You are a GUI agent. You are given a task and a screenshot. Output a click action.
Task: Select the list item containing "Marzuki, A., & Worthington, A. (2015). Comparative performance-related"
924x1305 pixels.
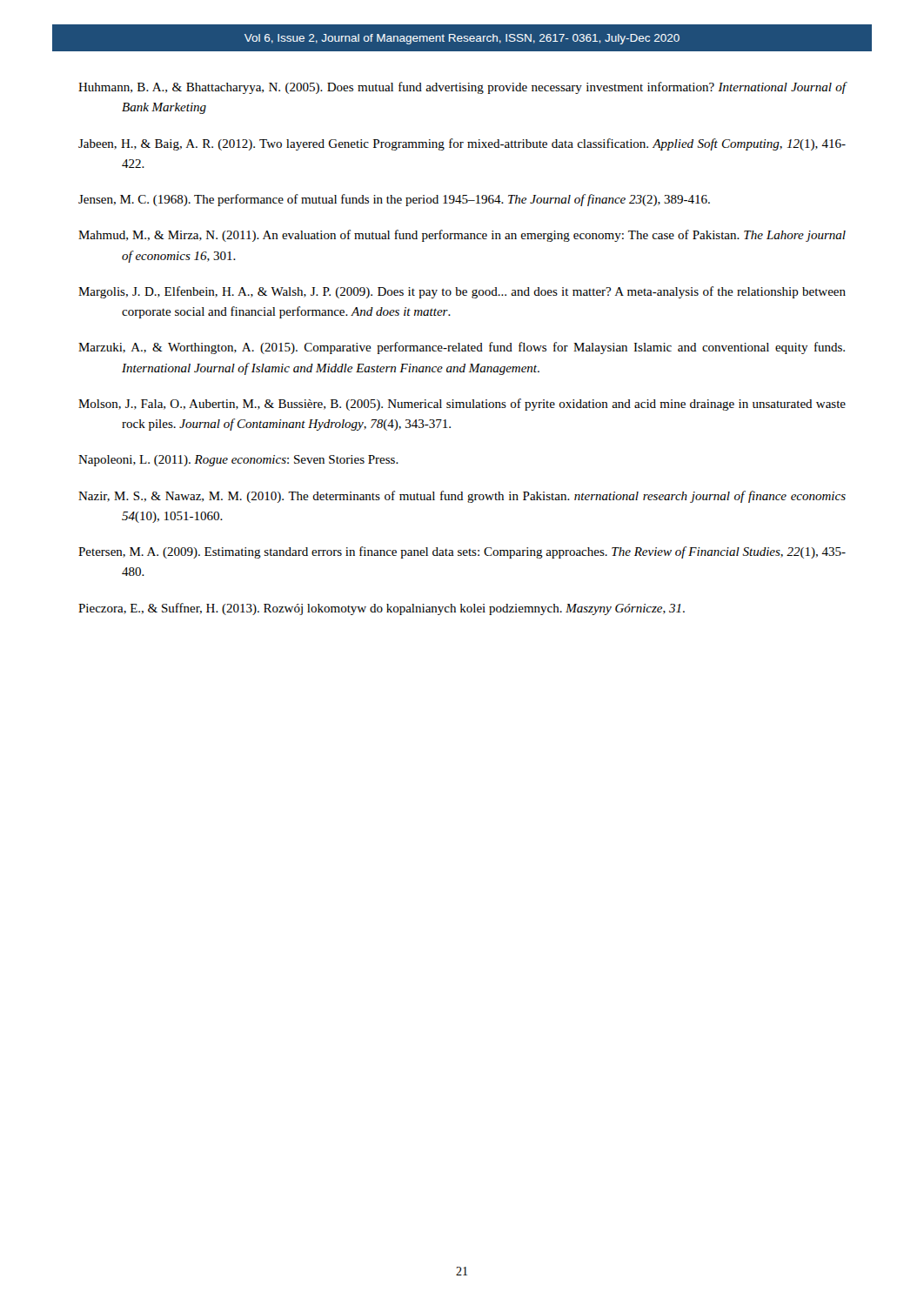pos(462,357)
